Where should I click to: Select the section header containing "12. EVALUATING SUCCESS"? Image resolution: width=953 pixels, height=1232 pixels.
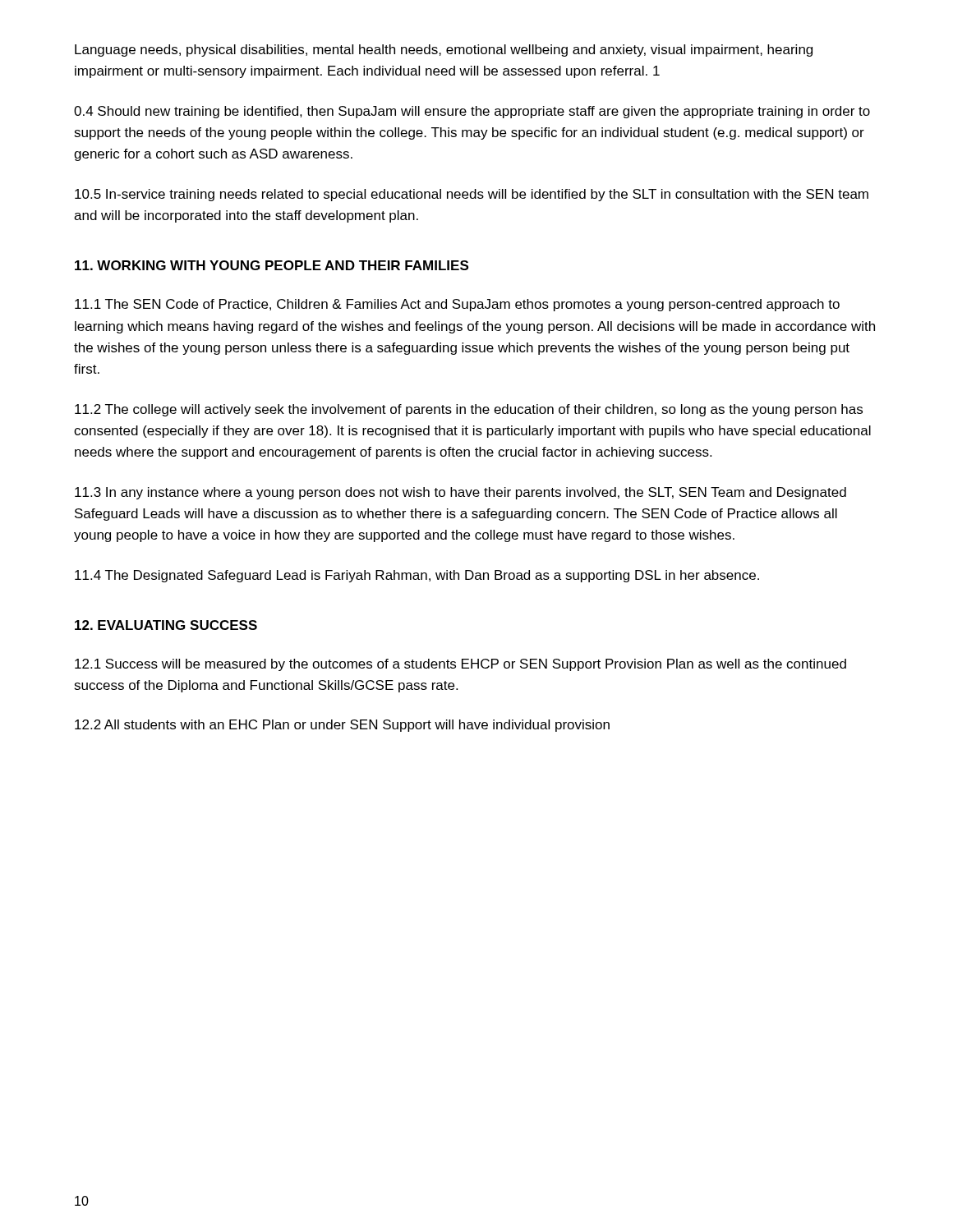[x=166, y=625]
